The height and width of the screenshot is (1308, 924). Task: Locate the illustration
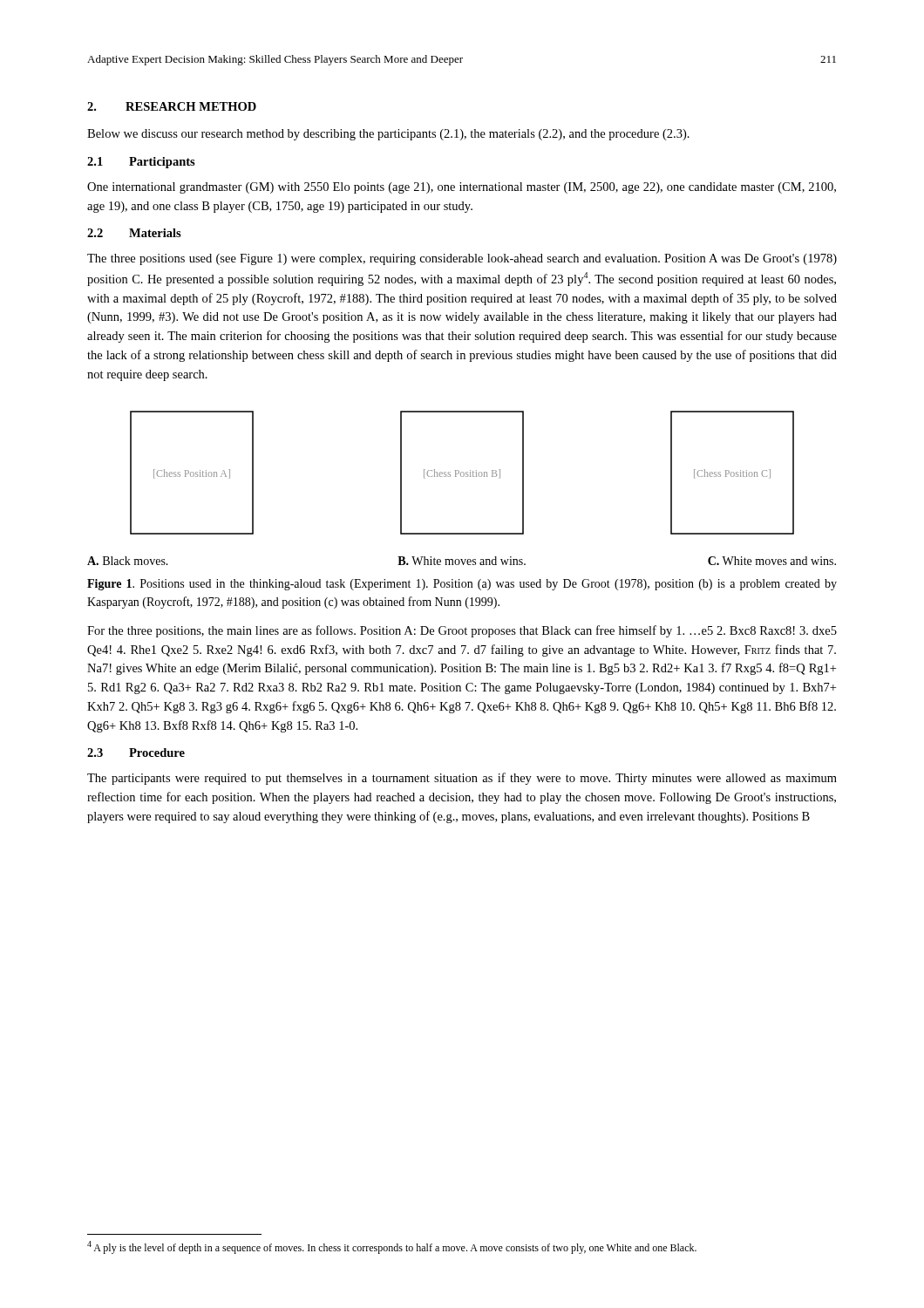pos(462,473)
